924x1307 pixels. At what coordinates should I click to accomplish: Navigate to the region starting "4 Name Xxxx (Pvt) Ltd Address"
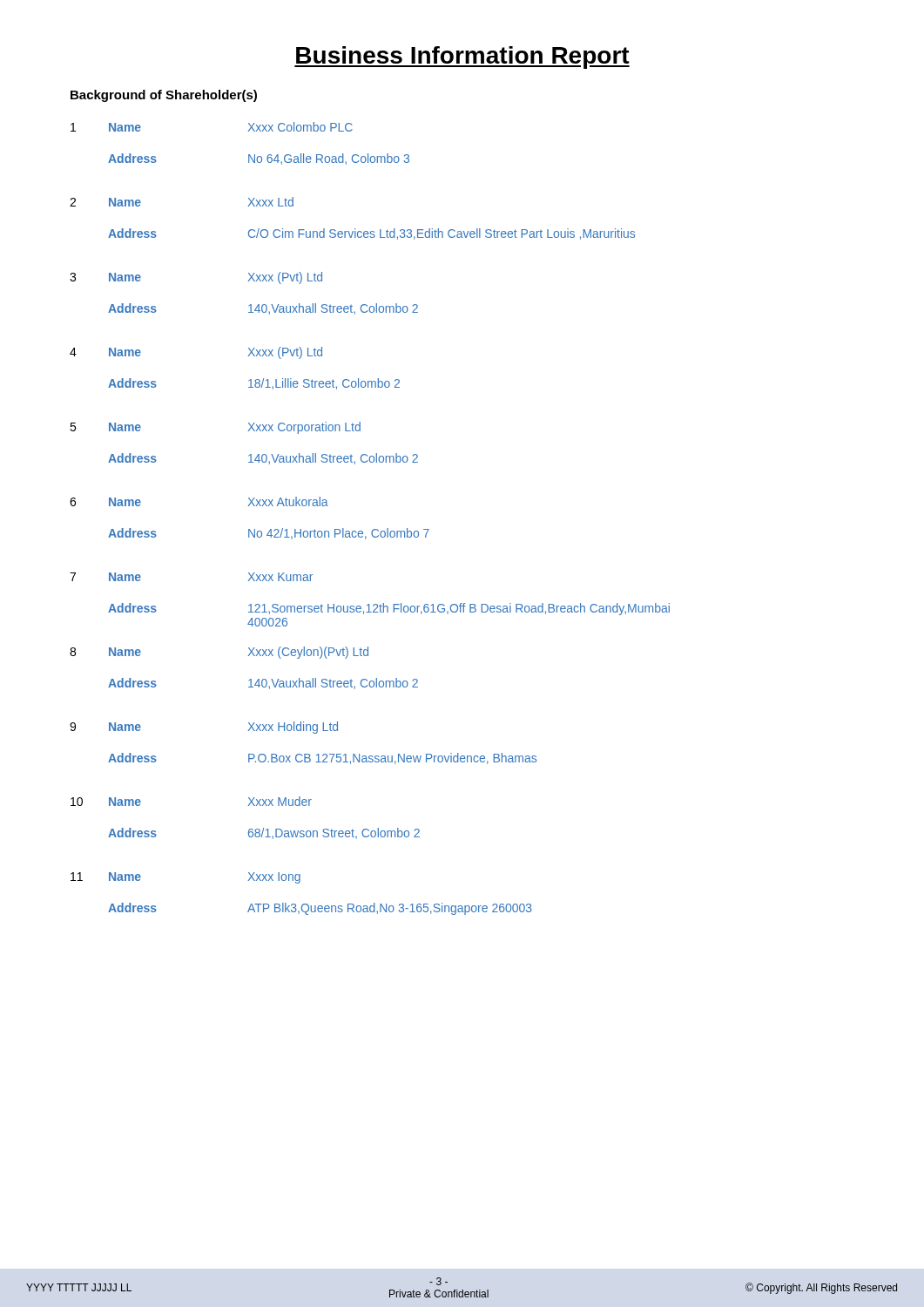point(129,352)
